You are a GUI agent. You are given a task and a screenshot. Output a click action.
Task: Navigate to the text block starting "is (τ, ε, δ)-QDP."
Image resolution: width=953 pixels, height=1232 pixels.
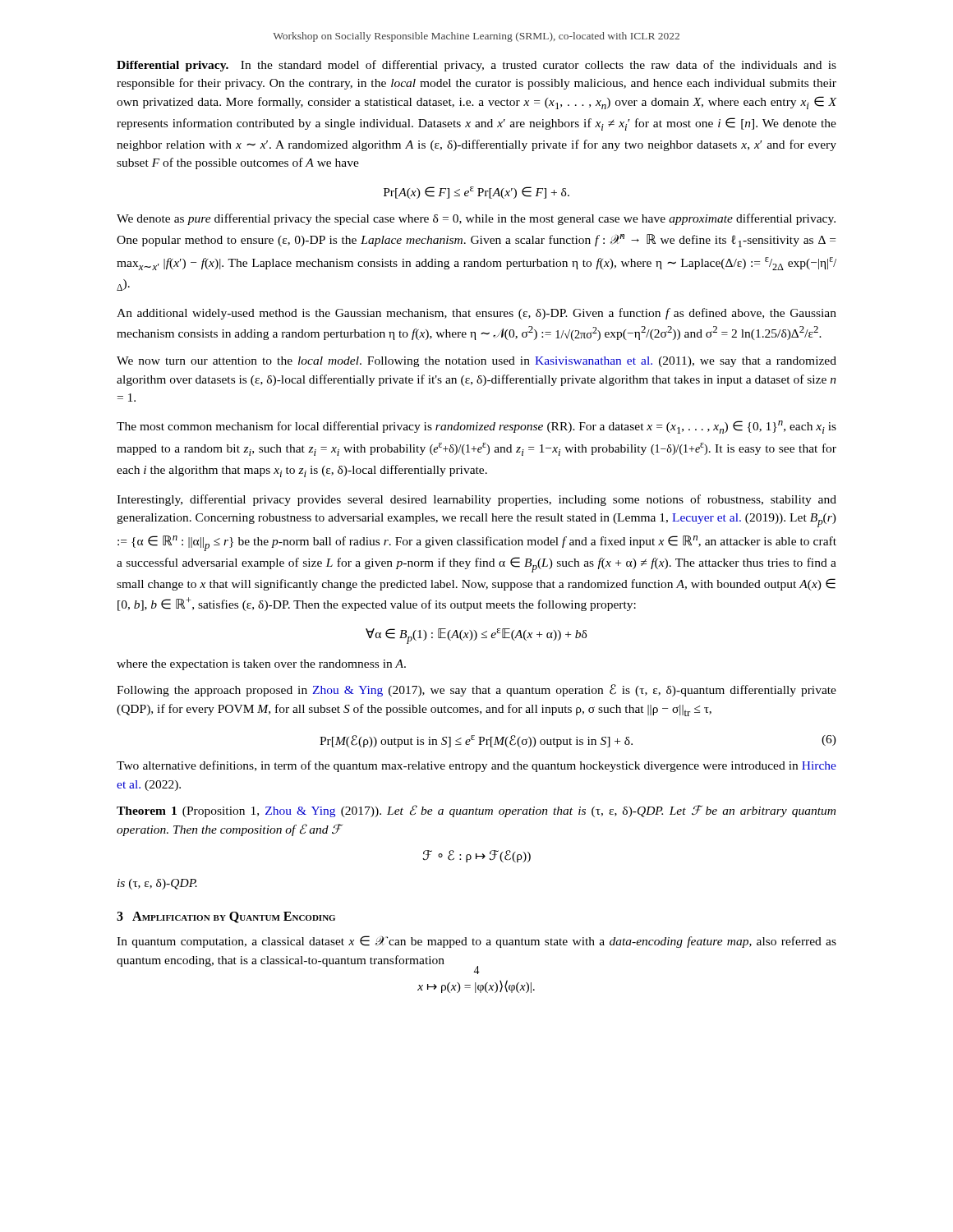point(157,884)
